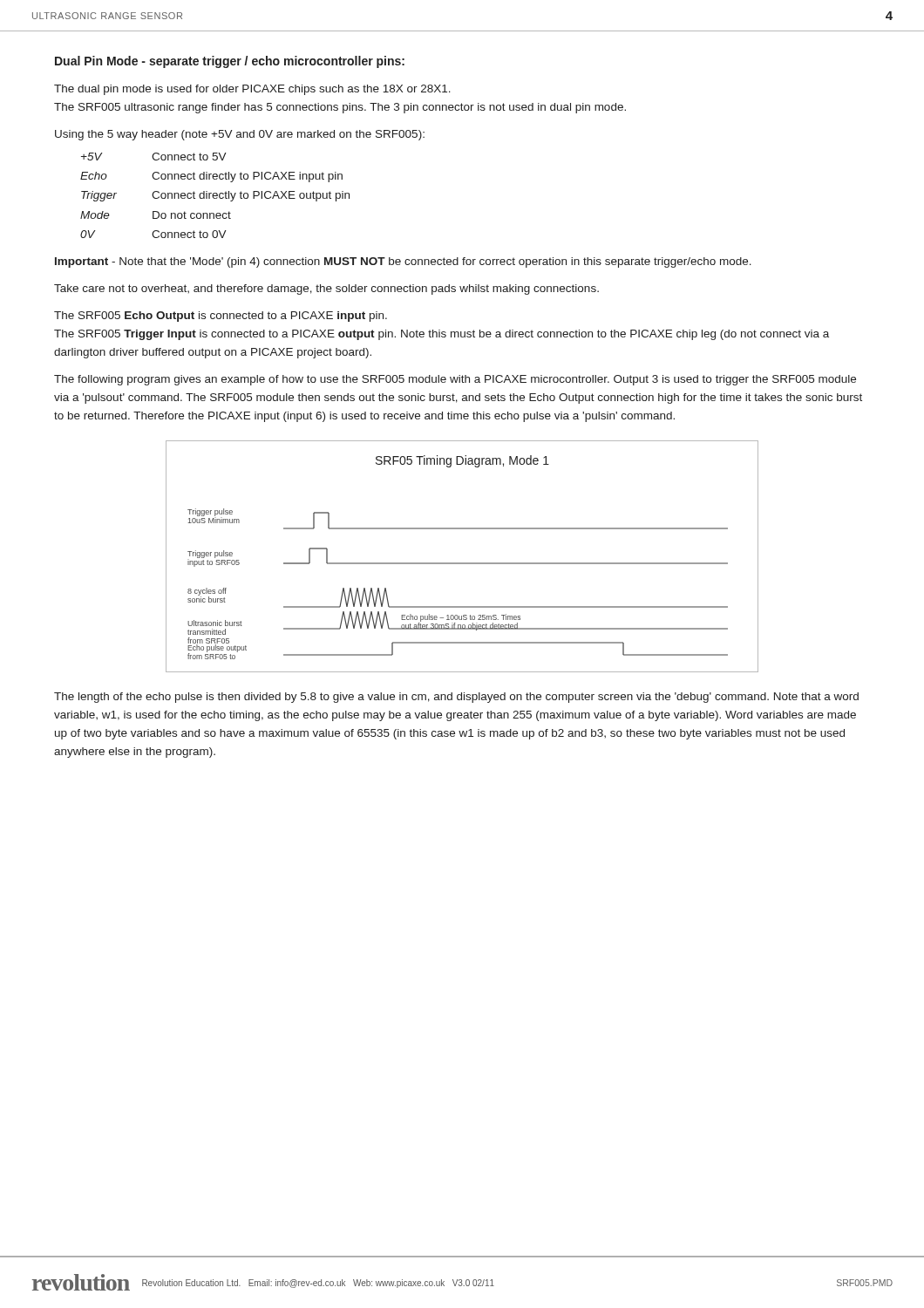The image size is (924, 1308).
Task: Find the list item that says "Trigger Connect directly to PICAXE output pin"
Action: 215,196
